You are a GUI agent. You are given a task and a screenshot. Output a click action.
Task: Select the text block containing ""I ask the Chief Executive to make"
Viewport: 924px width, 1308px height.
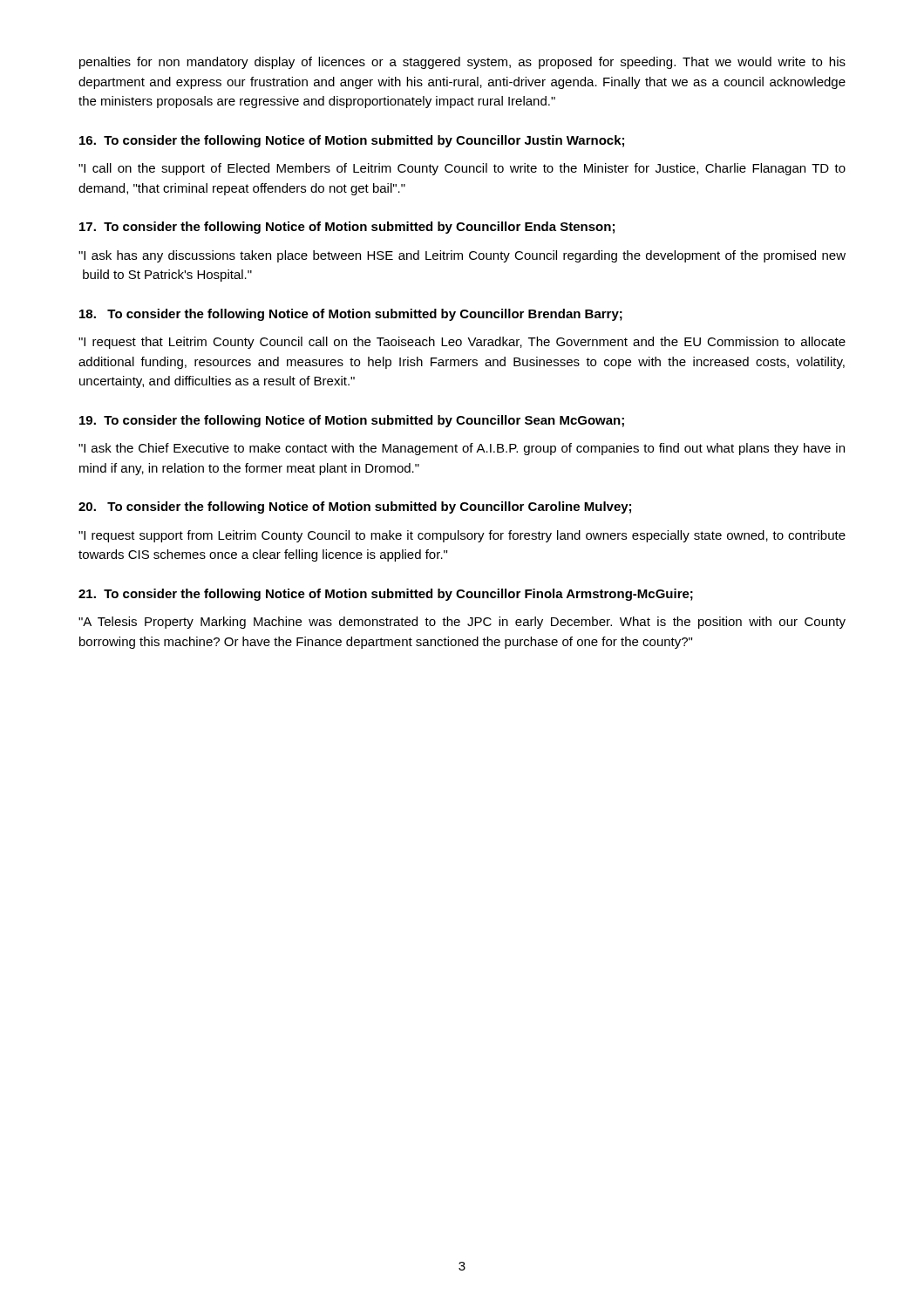462,458
